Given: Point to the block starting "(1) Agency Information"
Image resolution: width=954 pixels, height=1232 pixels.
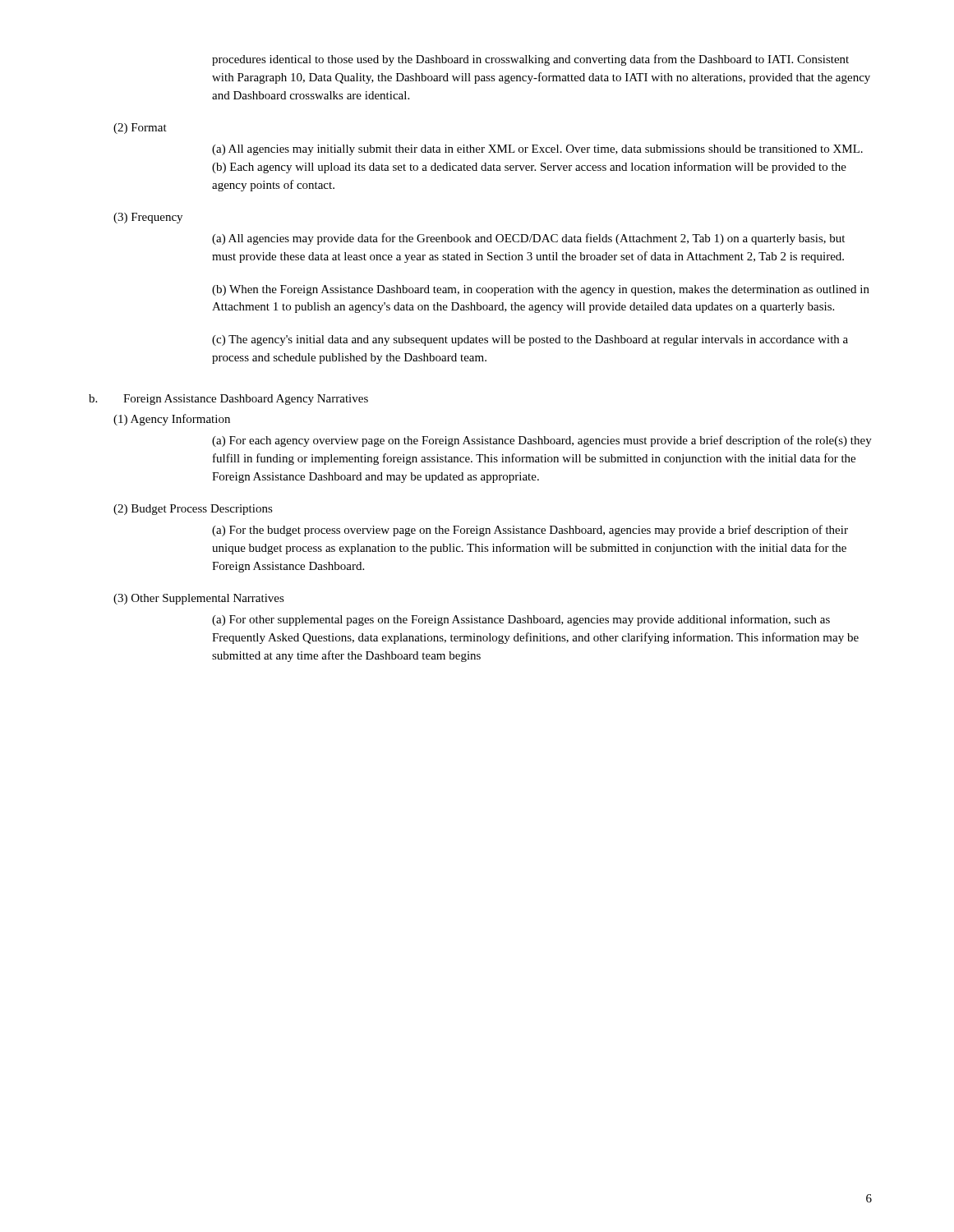Looking at the screenshot, I should pos(172,419).
